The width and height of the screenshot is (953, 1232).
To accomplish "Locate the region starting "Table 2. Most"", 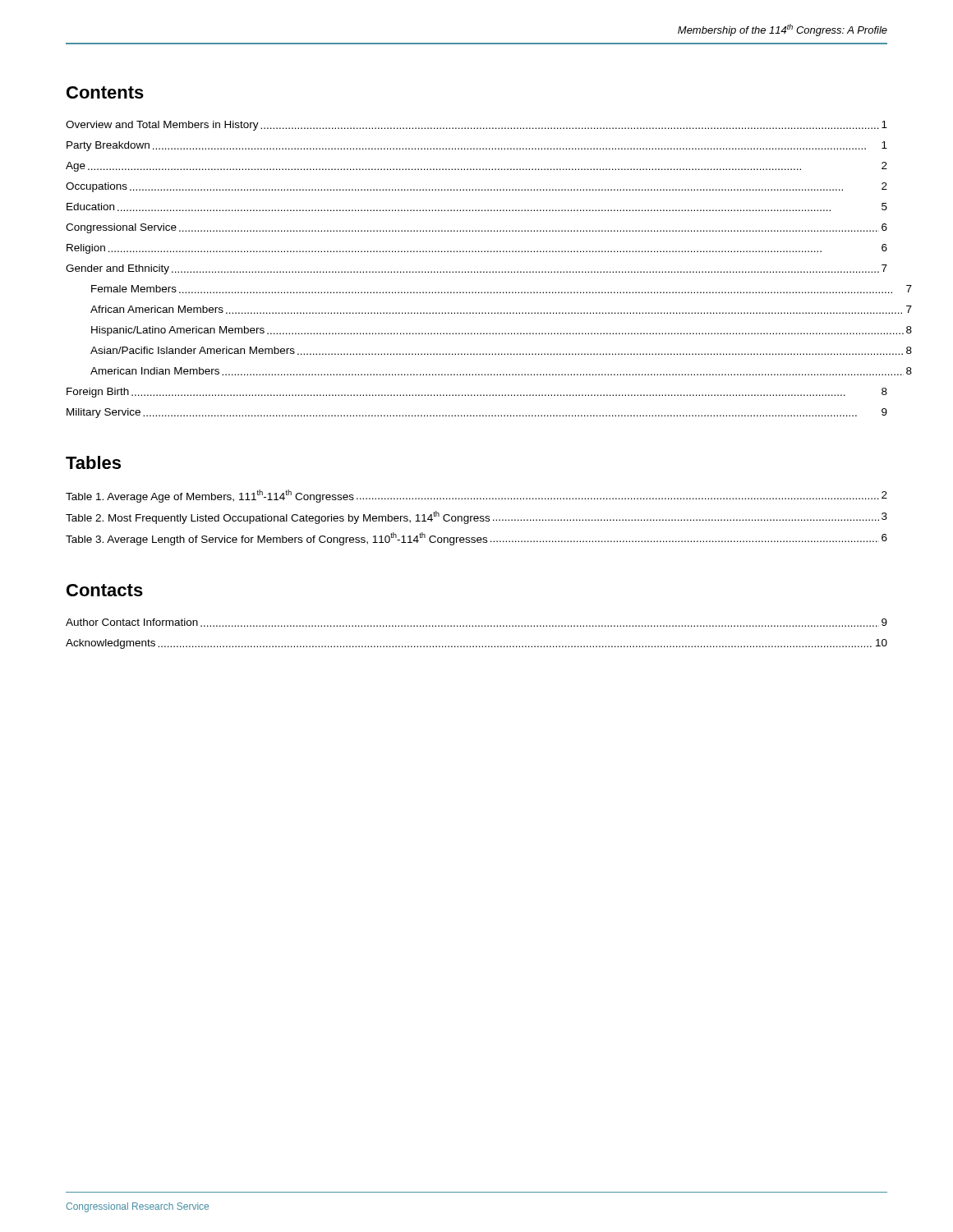I will click(476, 518).
